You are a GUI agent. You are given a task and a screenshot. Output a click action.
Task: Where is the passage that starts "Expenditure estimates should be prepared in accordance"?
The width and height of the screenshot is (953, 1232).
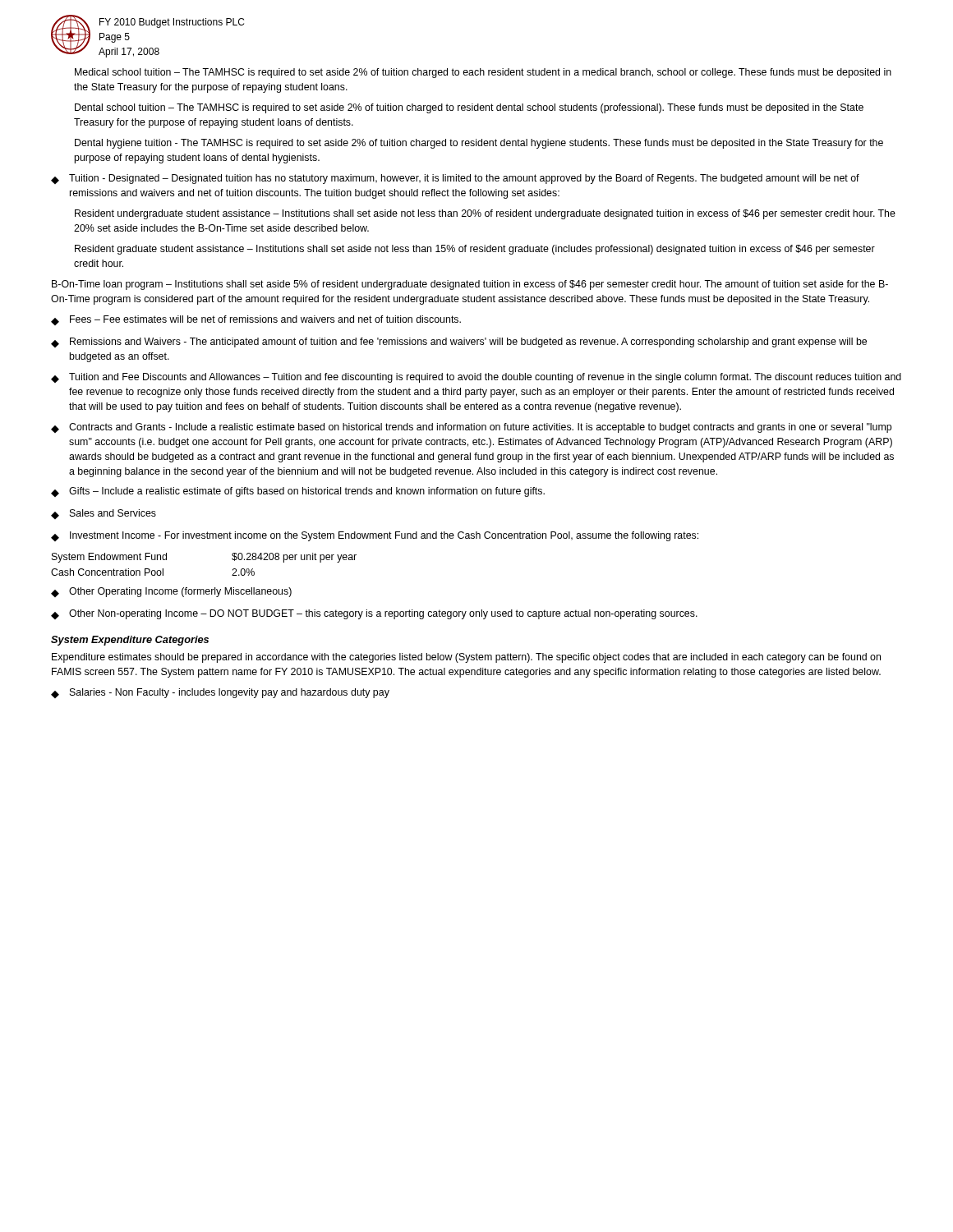pos(466,664)
